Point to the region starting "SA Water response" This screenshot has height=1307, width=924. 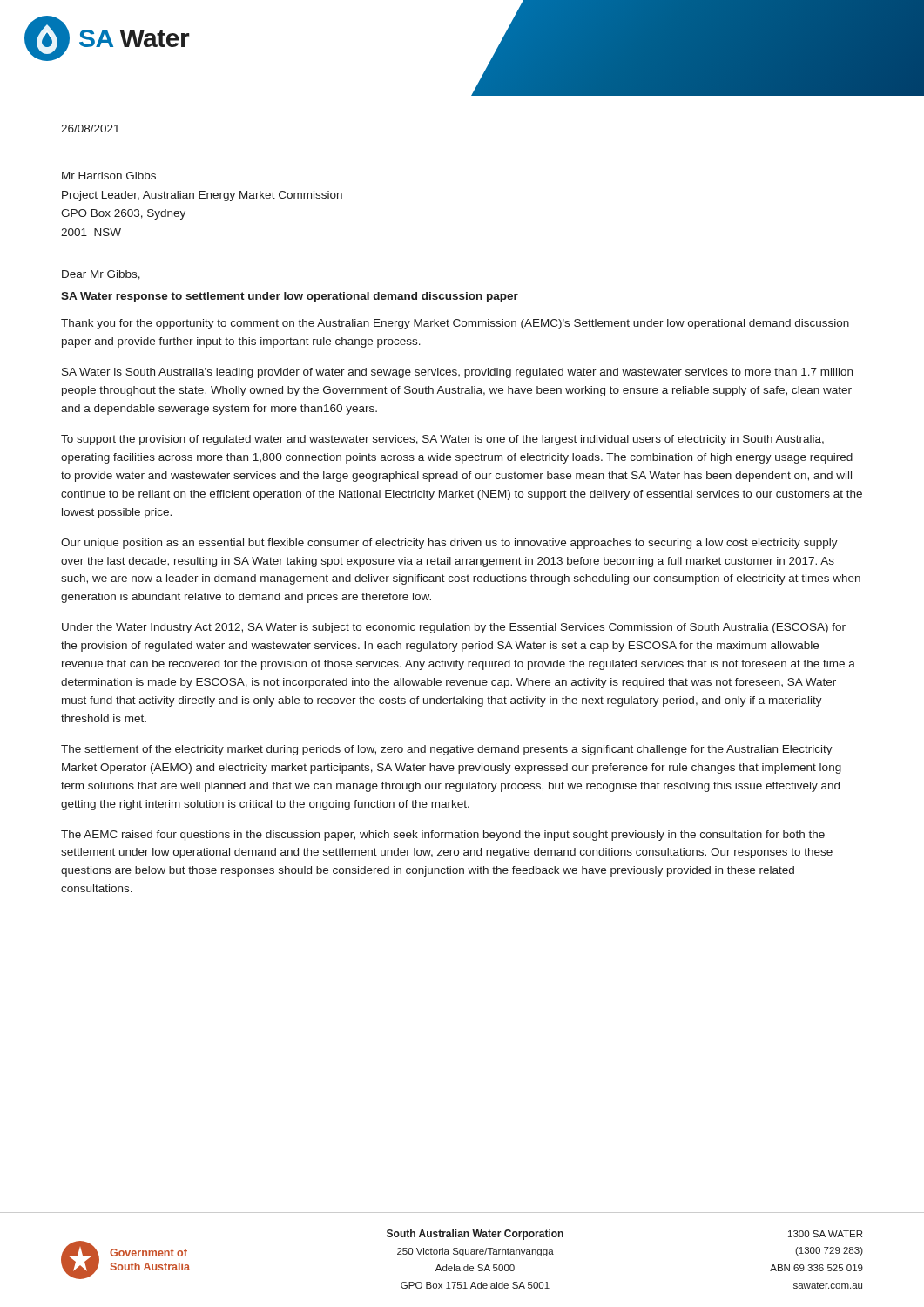tap(290, 296)
